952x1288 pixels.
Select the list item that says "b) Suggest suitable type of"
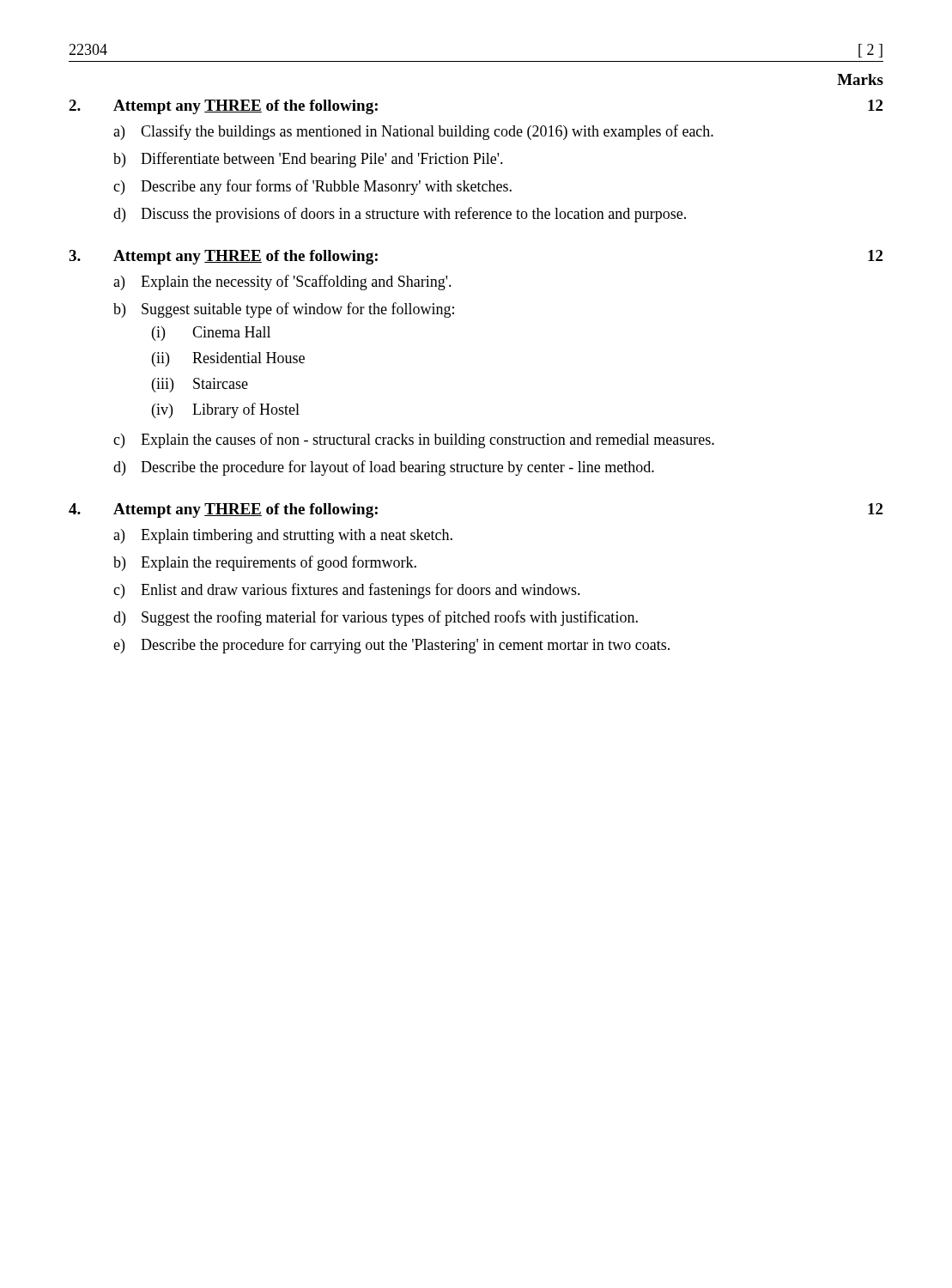[284, 310]
